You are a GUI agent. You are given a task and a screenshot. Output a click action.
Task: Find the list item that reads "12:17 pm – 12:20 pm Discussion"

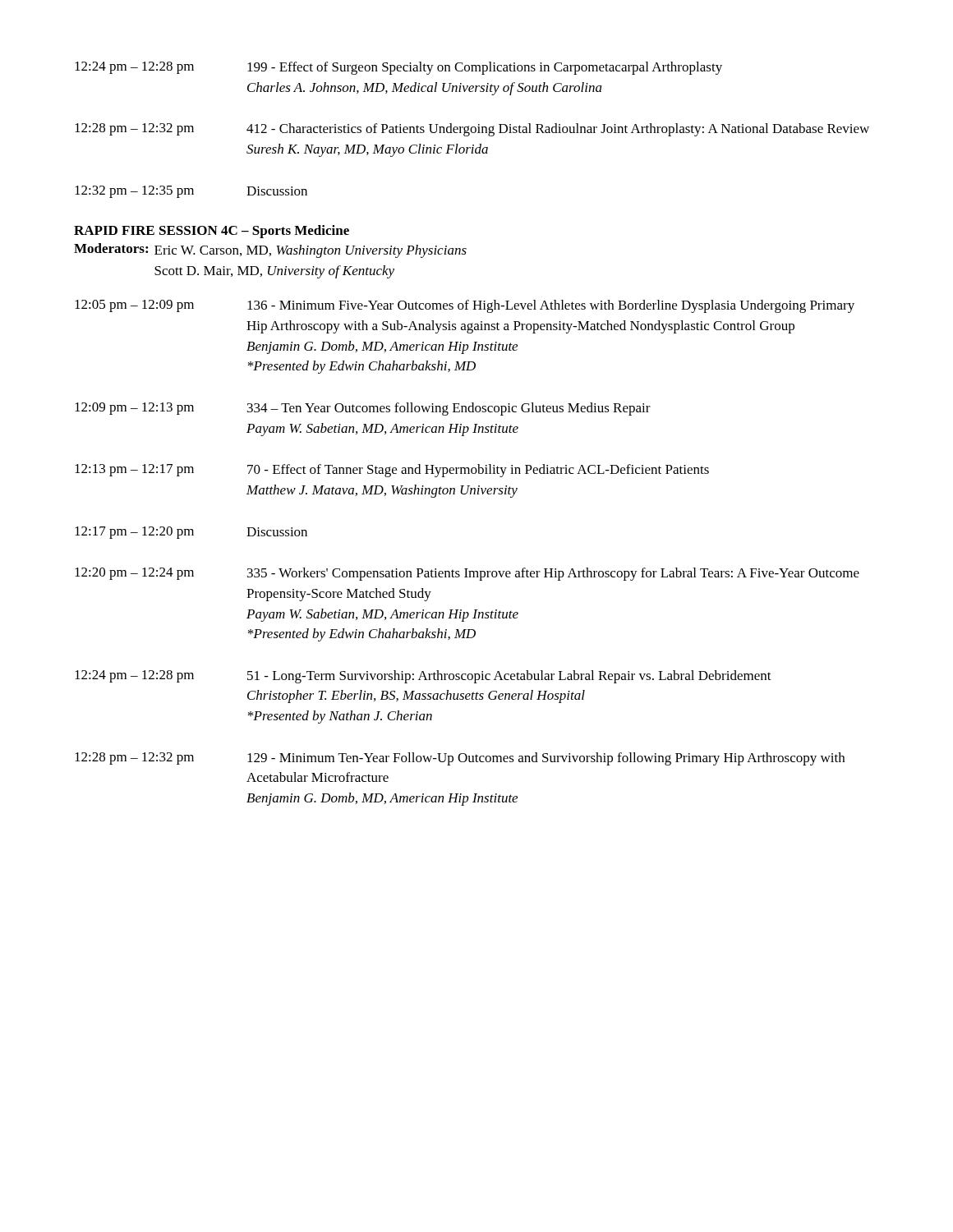[x=191, y=533]
